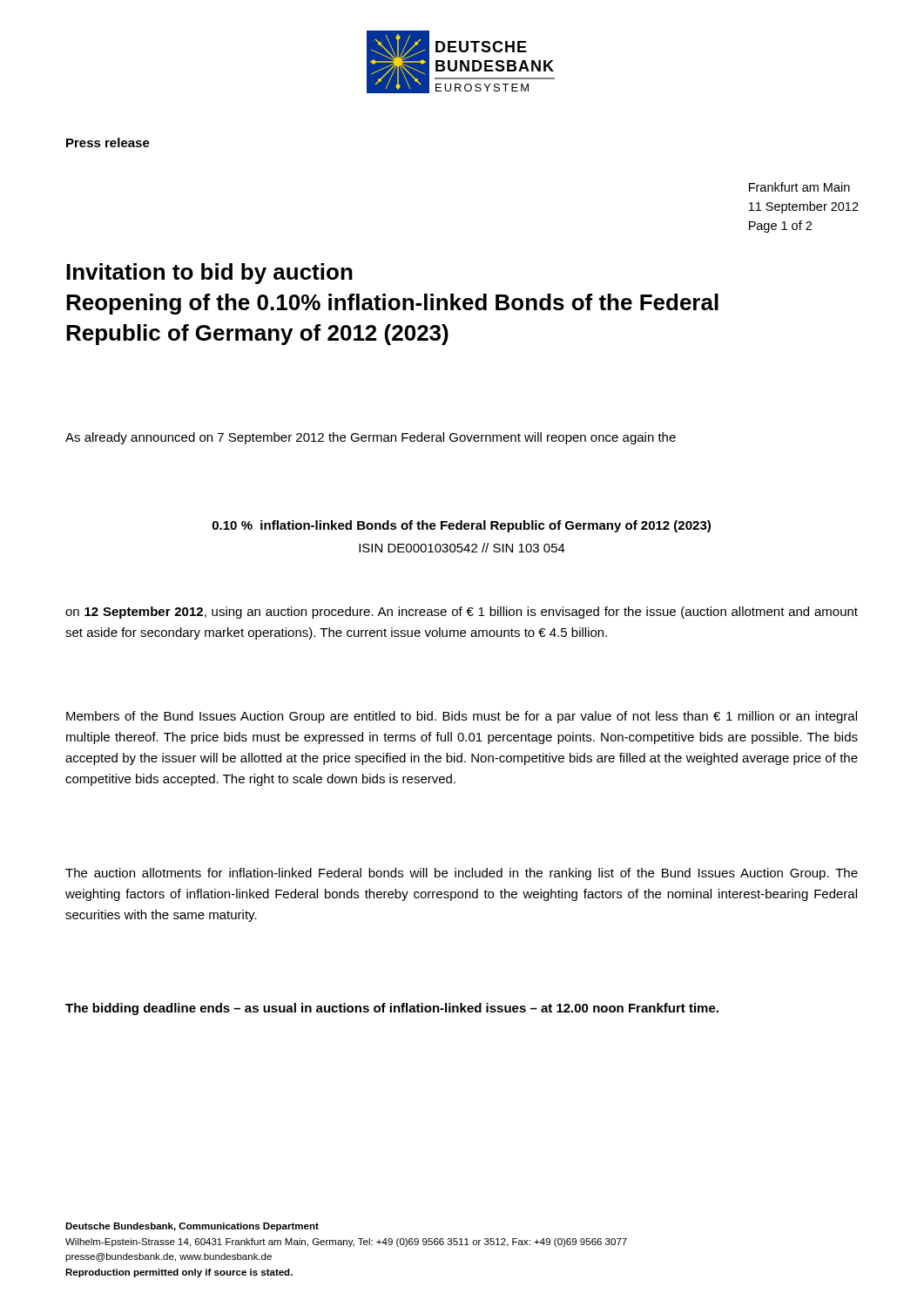The width and height of the screenshot is (924, 1307).
Task: Point to the block starting "10 % inflation-linked Bonds"
Action: pos(462,536)
